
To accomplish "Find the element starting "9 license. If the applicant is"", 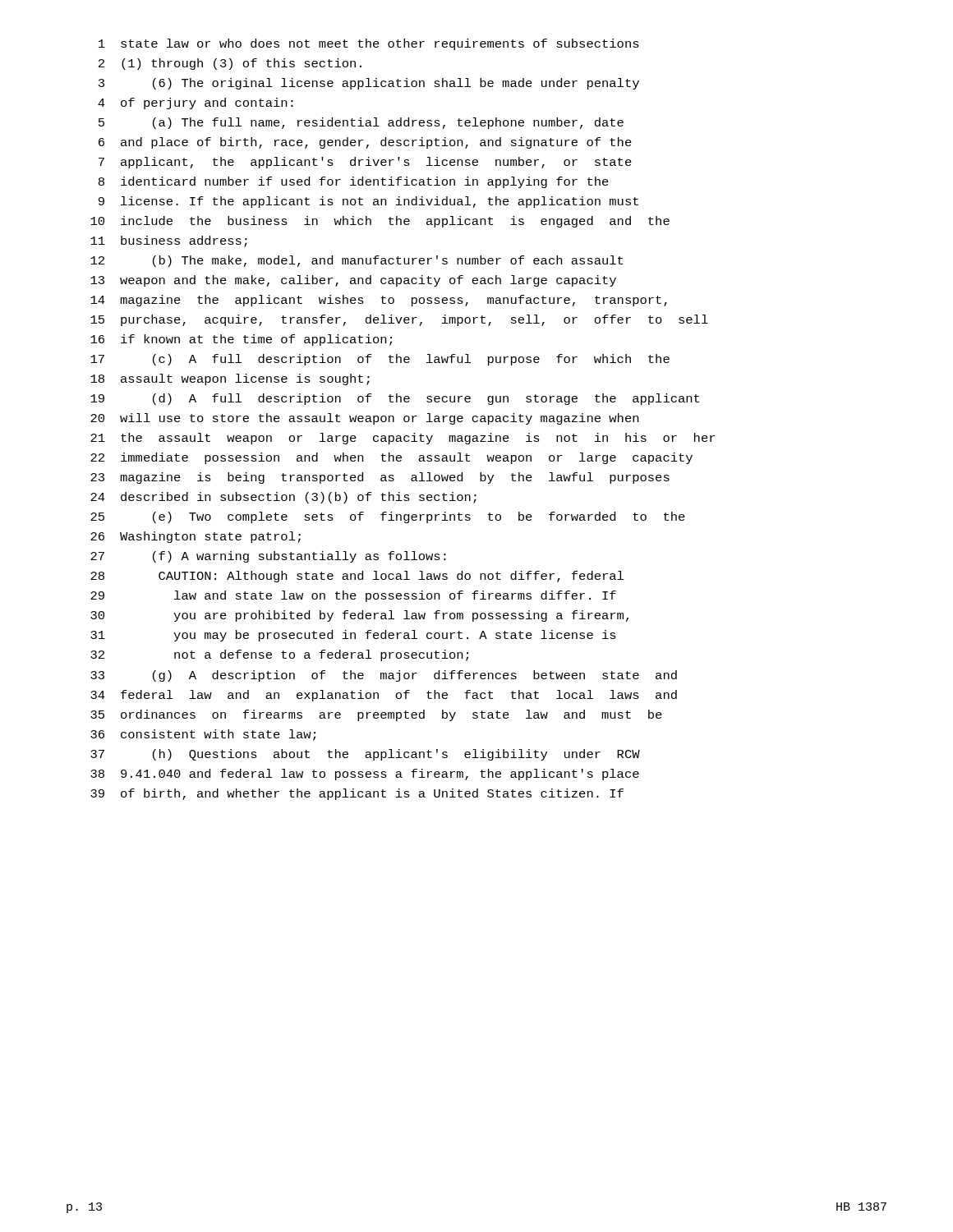I will click(476, 202).
